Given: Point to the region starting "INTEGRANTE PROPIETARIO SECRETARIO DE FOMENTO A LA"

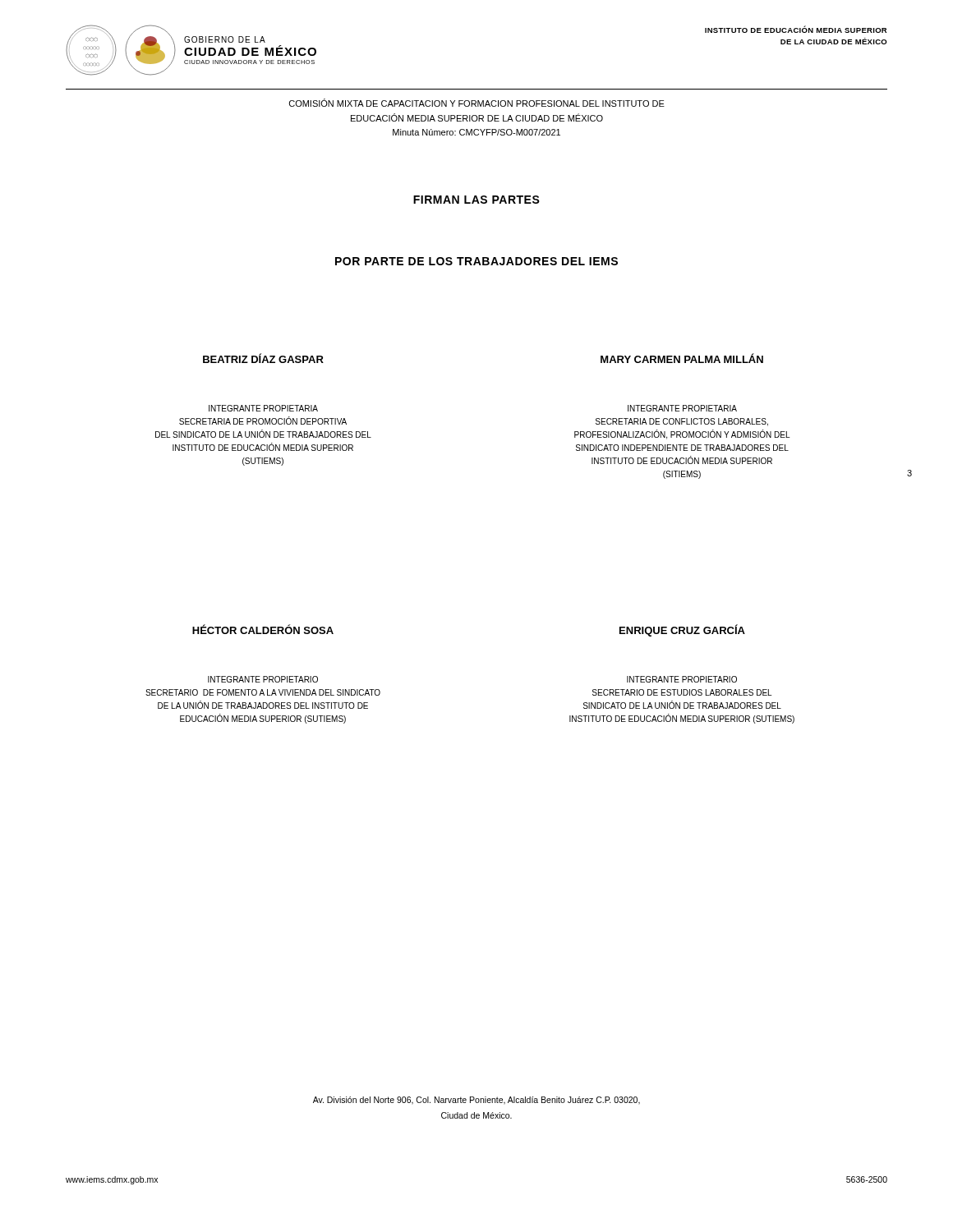Looking at the screenshot, I should point(263,699).
